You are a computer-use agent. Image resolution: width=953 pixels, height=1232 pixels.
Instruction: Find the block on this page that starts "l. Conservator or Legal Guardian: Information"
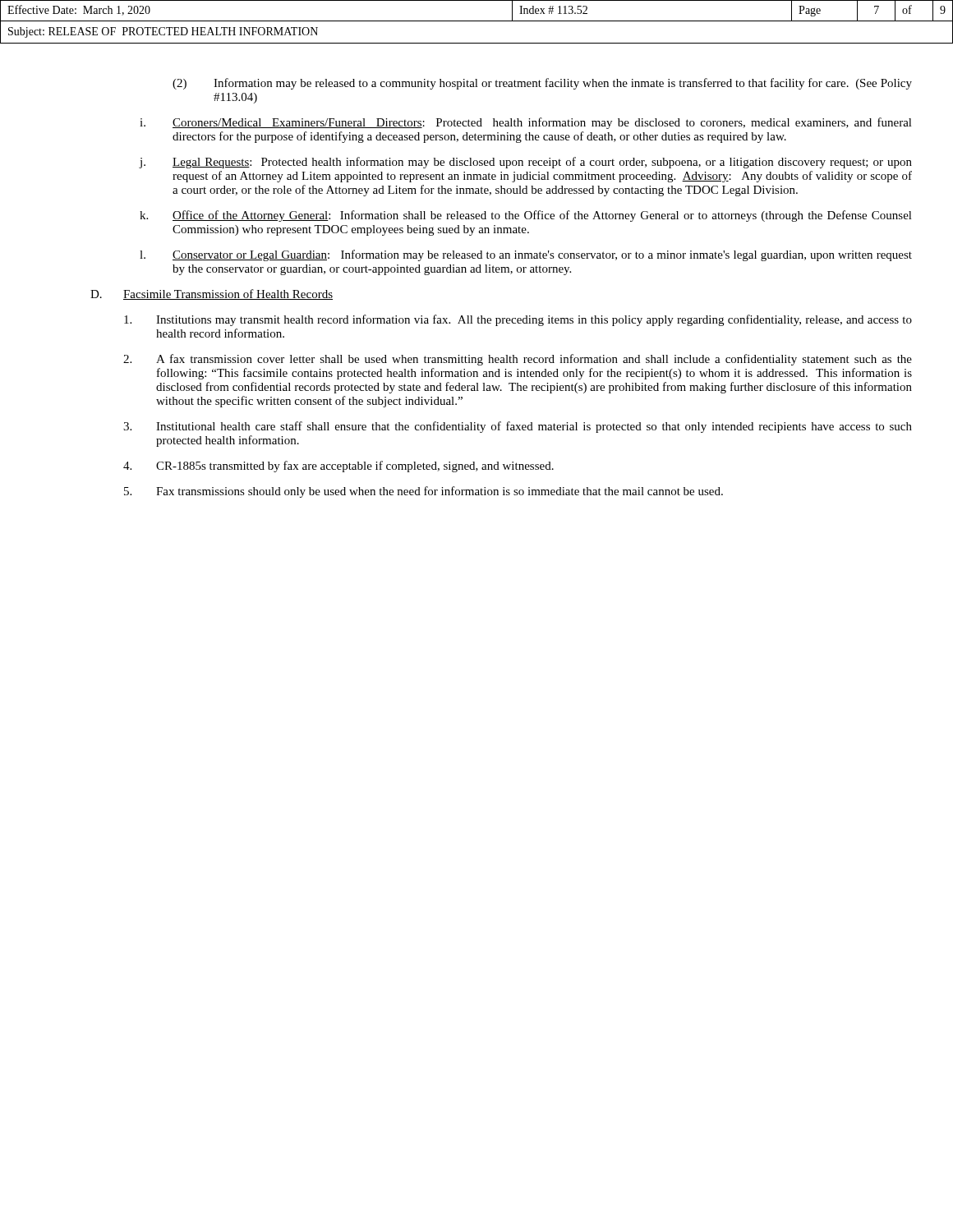(526, 262)
